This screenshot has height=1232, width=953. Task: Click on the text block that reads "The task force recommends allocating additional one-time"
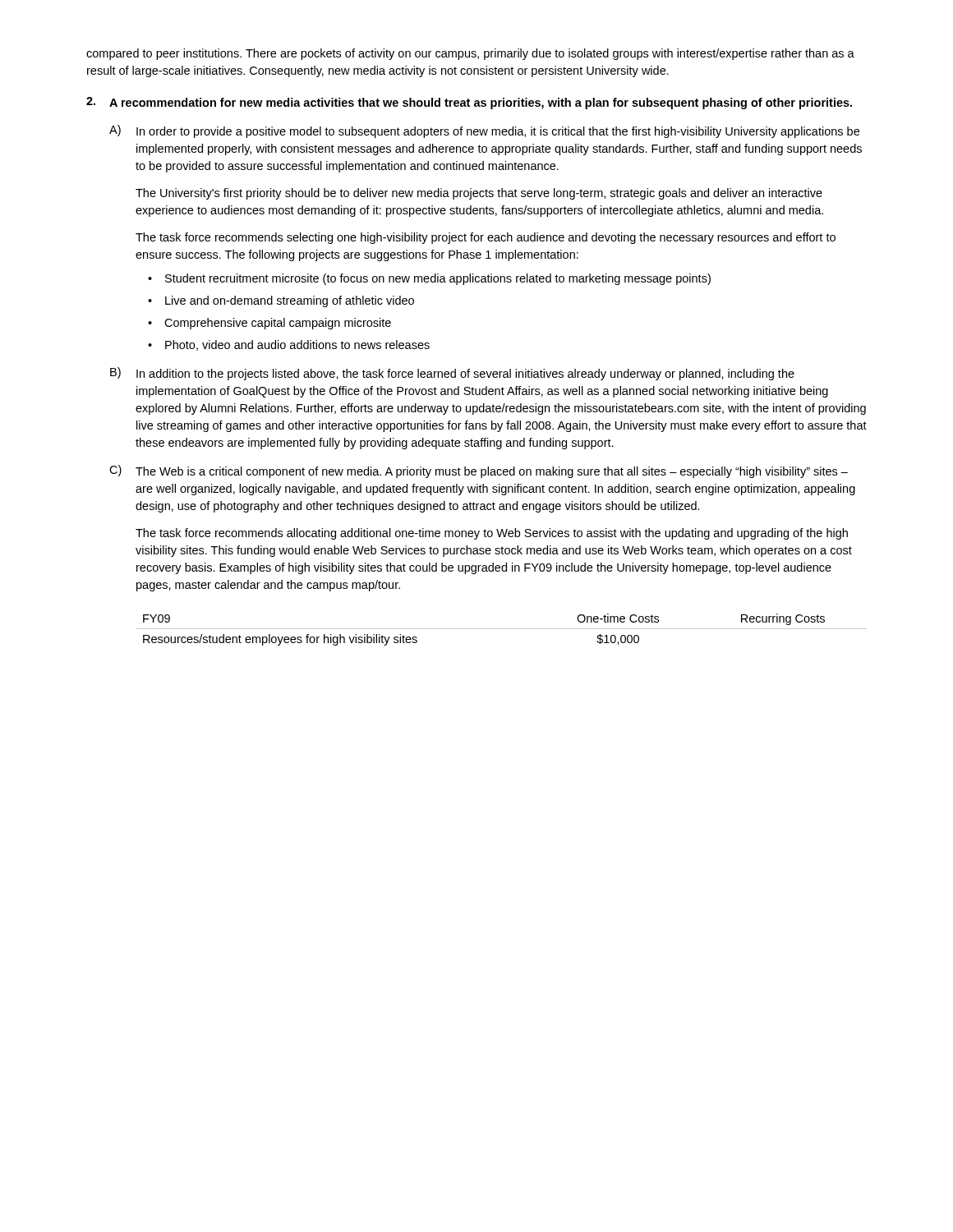pos(494,559)
